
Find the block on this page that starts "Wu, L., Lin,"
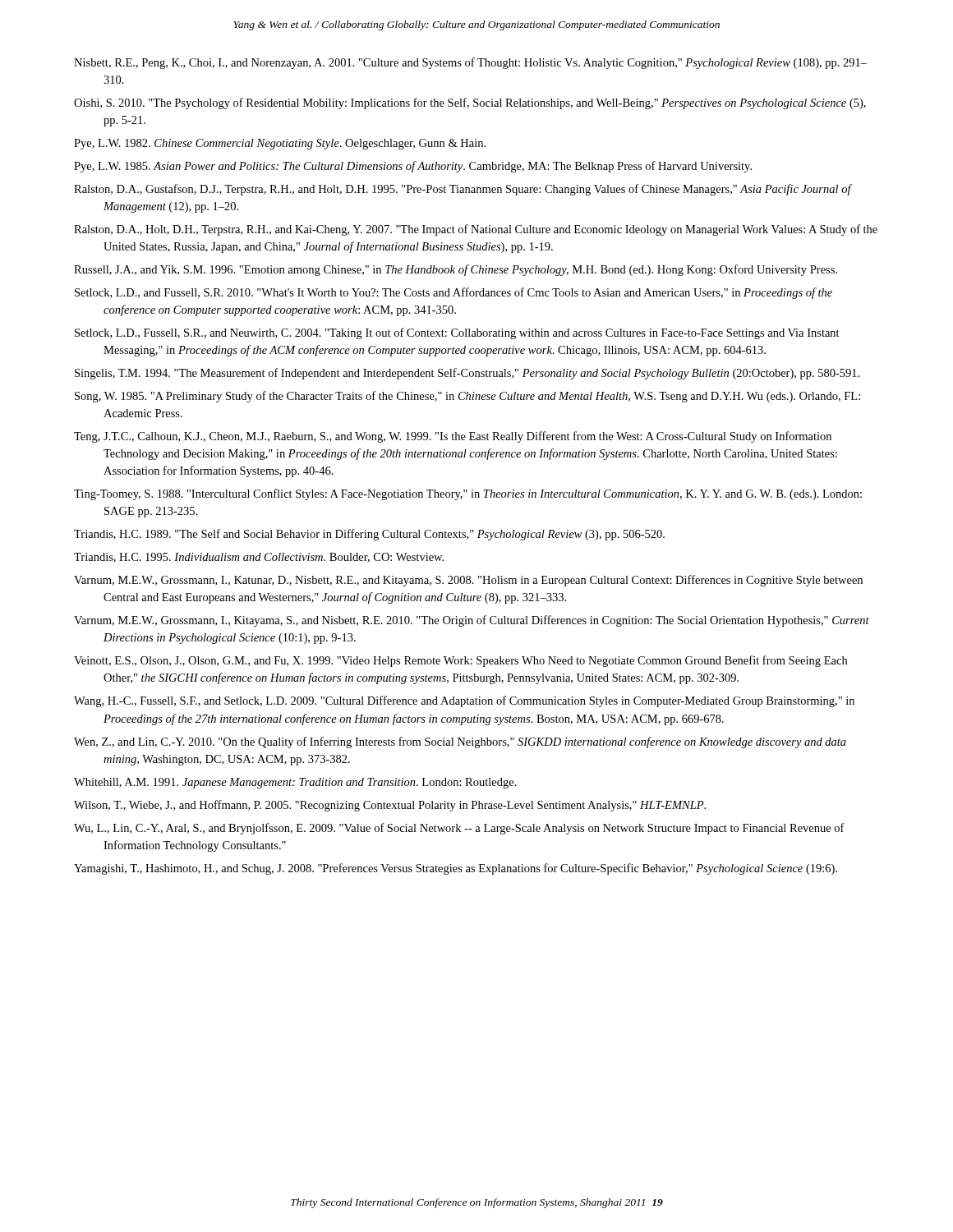coord(459,836)
